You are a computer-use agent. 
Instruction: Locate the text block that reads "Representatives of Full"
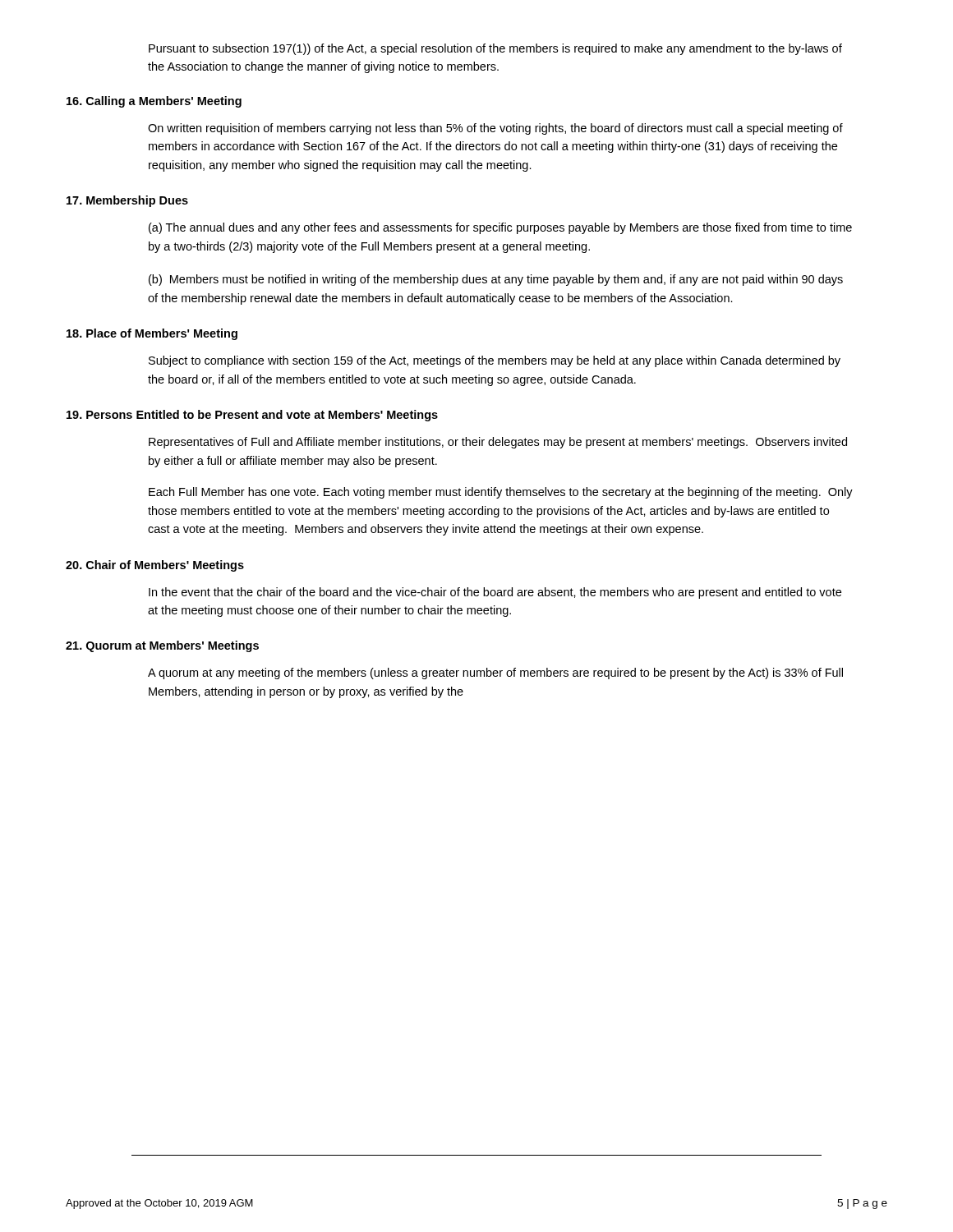(x=498, y=451)
